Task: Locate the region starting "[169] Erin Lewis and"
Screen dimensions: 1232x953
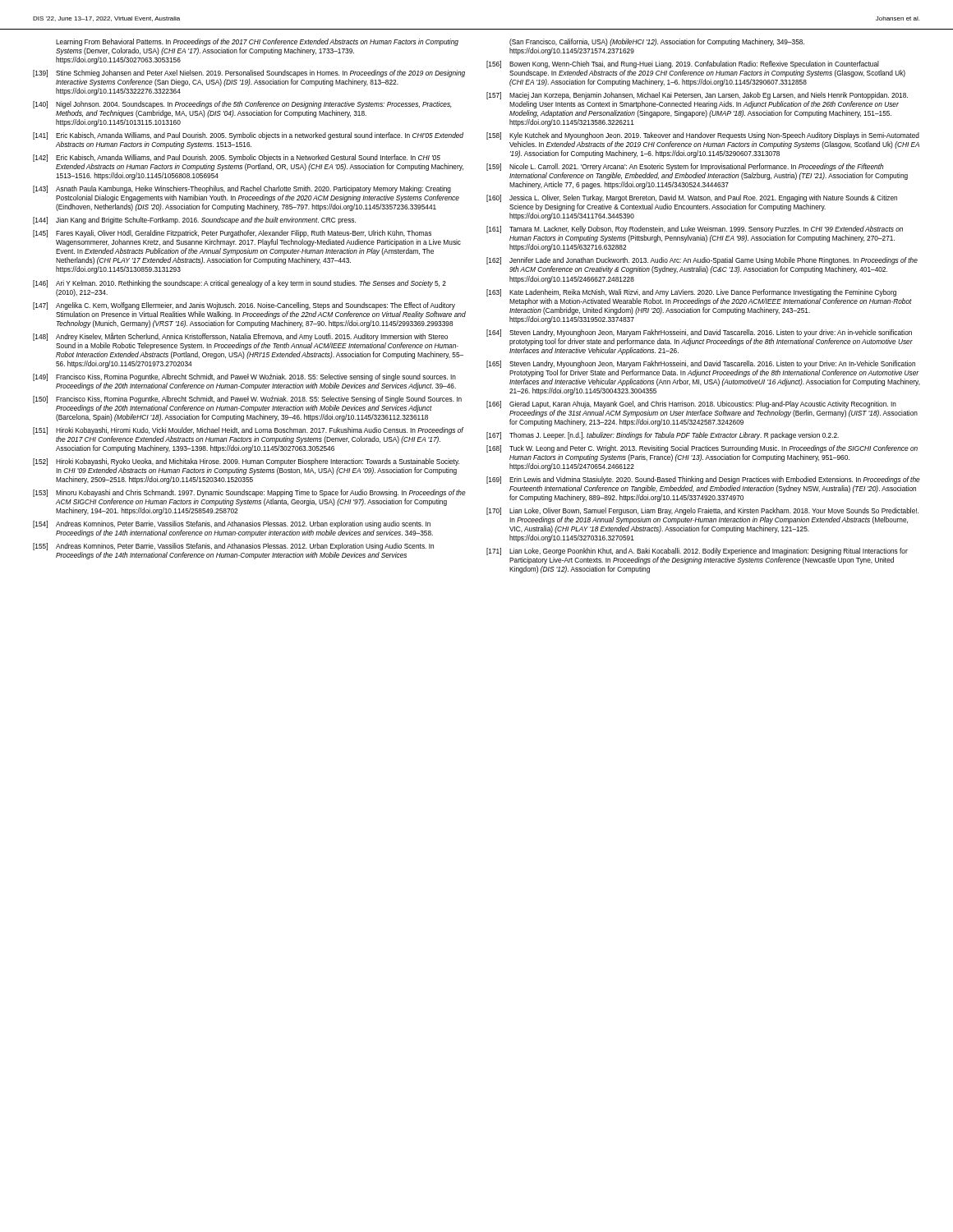Action: [x=703, y=489]
